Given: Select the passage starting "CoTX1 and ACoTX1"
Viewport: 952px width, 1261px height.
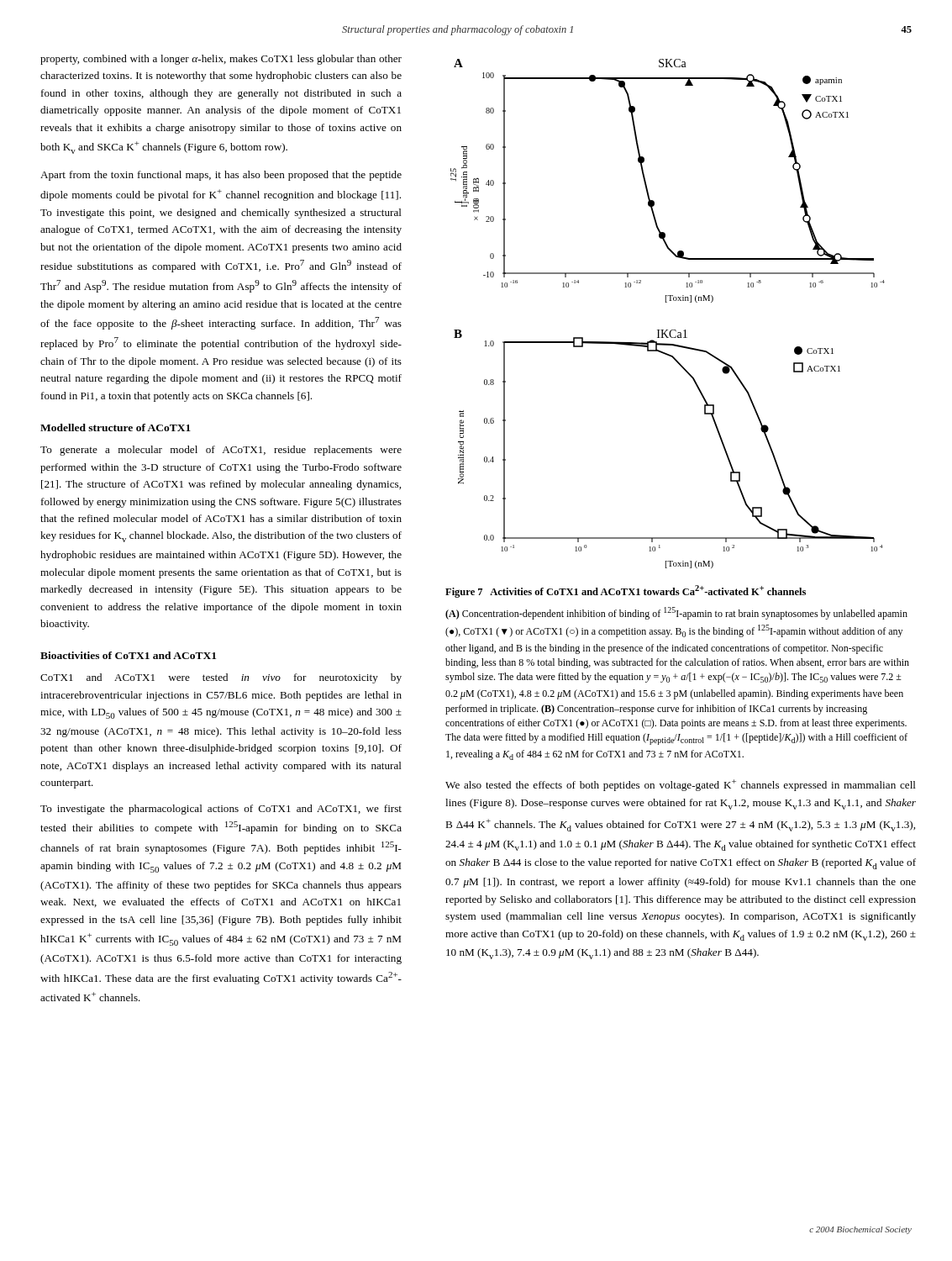Looking at the screenshot, I should point(221,730).
